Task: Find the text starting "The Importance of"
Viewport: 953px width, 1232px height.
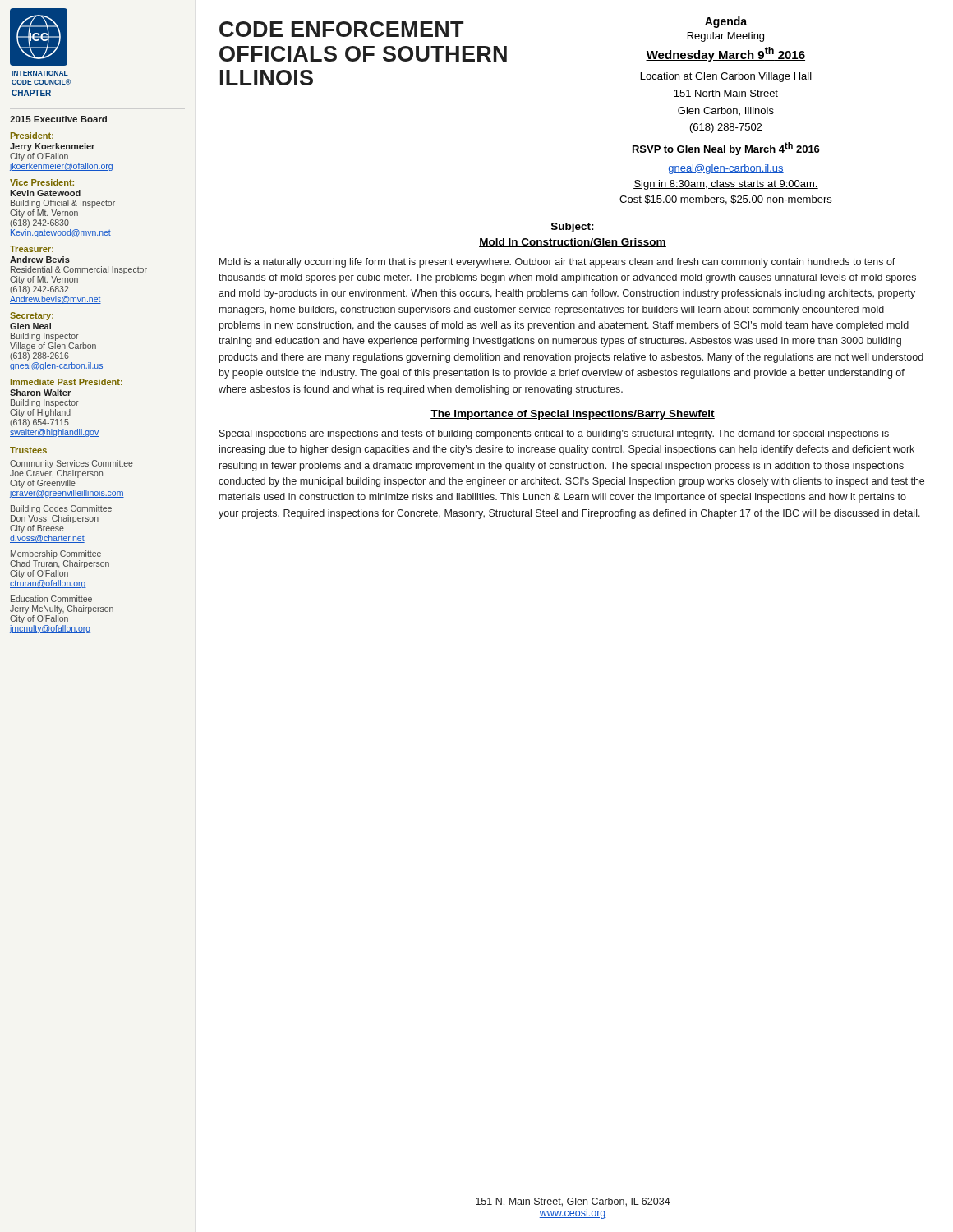Action: 573,413
